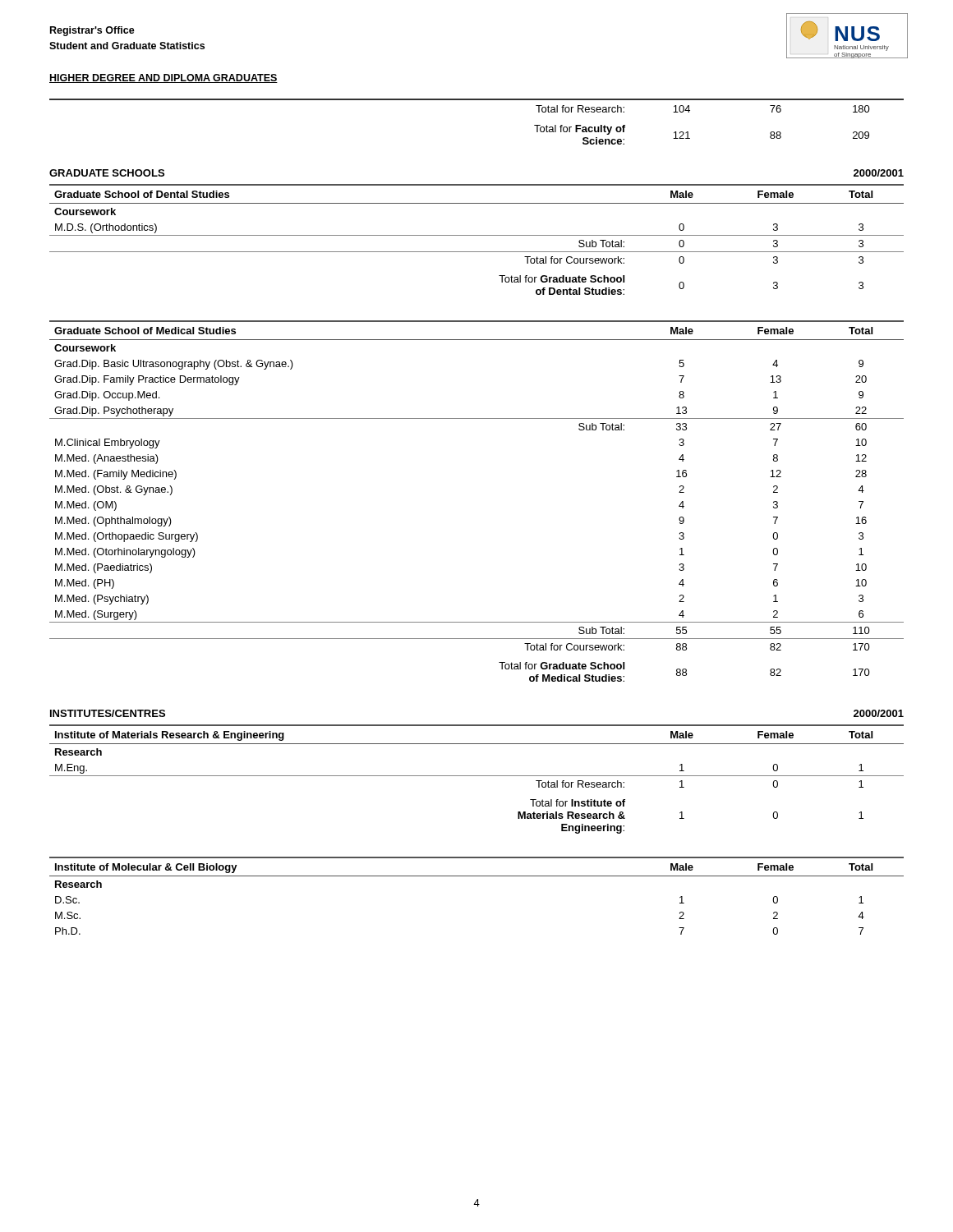Image resolution: width=953 pixels, height=1232 pixels.
Task: Navigate to the text block starting "GRADUATE SCHOOLS"
Action: 107,173
